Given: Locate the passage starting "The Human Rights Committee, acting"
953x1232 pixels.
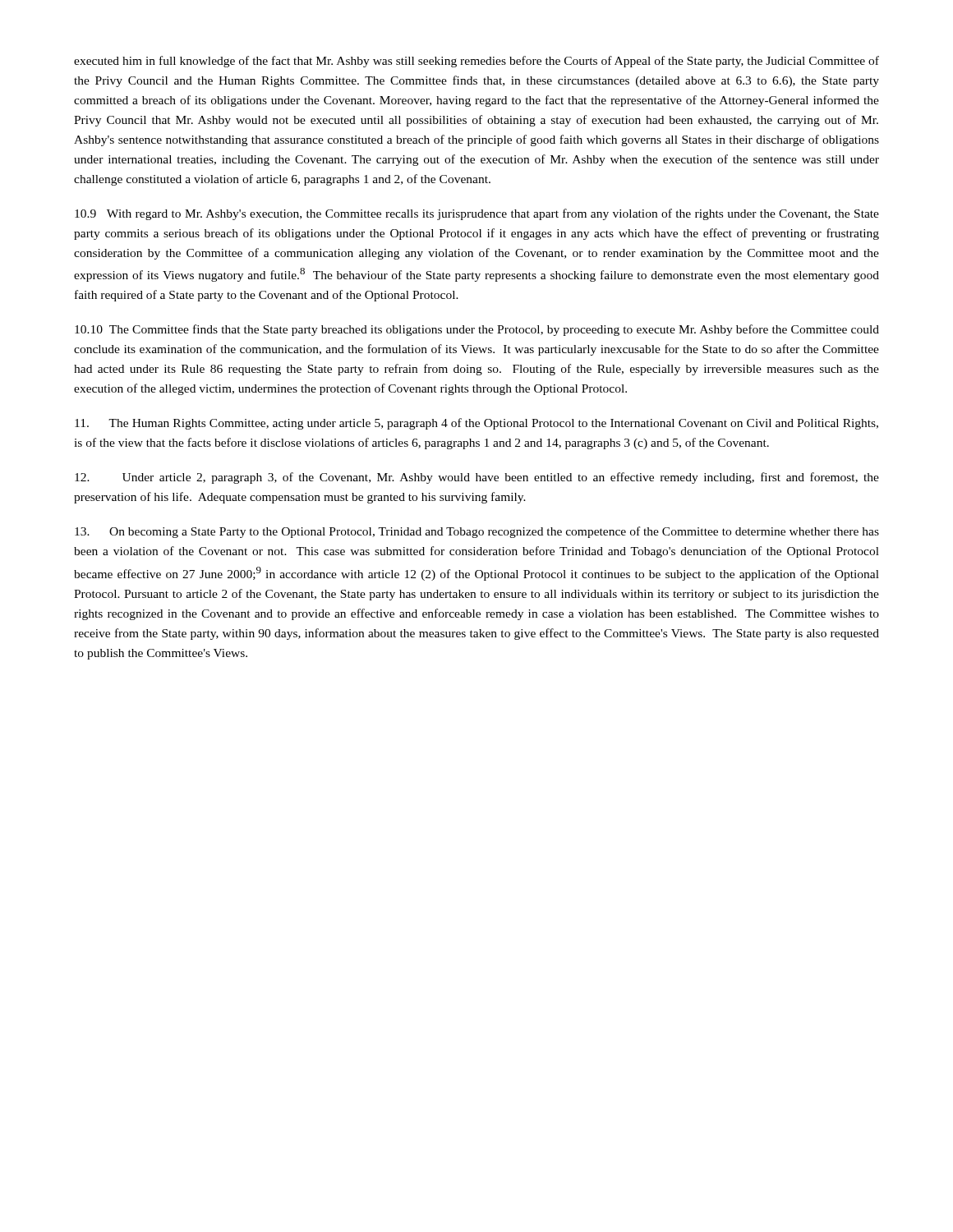Looking at the screenshot, I should pos(476,433).
